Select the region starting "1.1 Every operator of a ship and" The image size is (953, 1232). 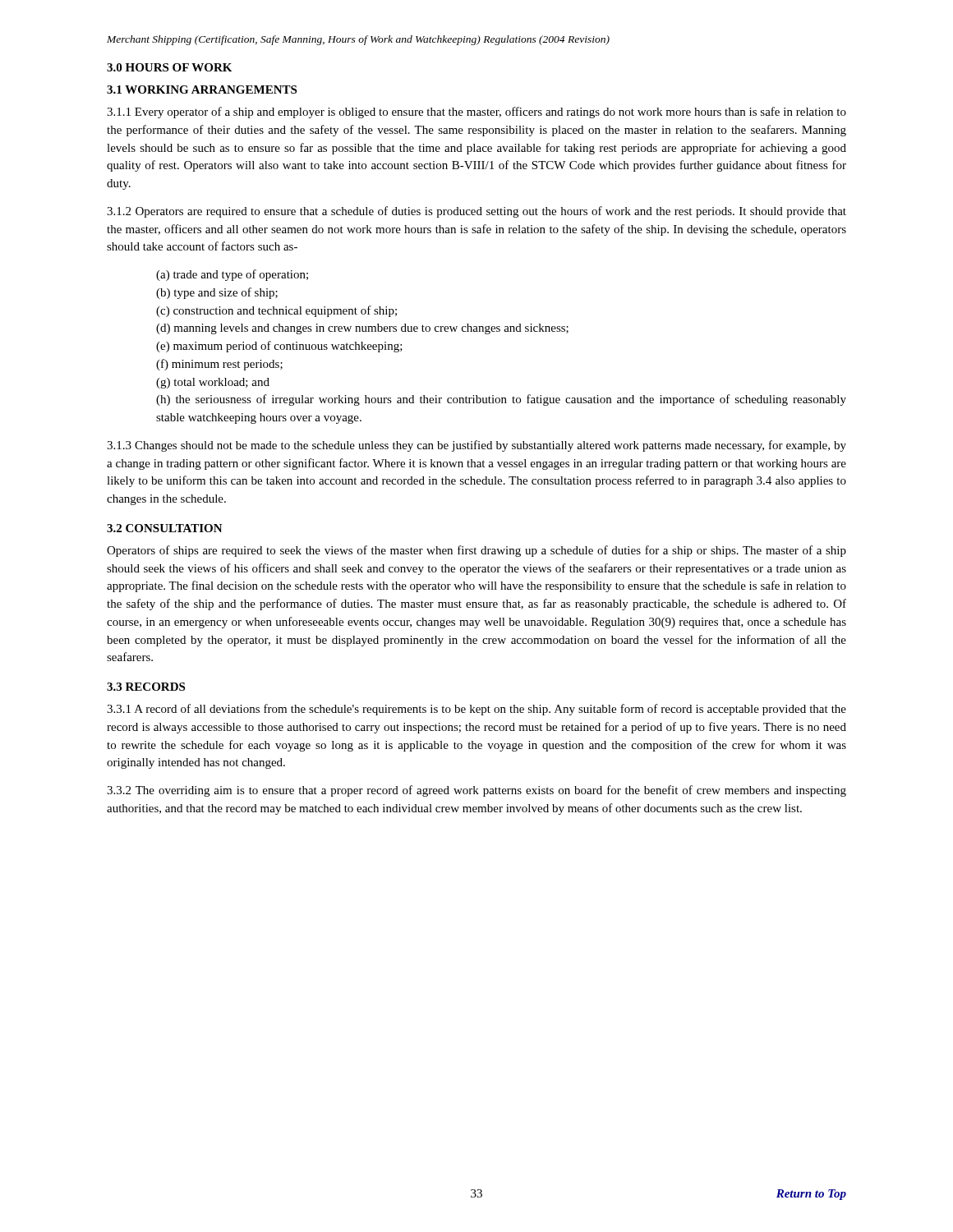click(476, 147)
